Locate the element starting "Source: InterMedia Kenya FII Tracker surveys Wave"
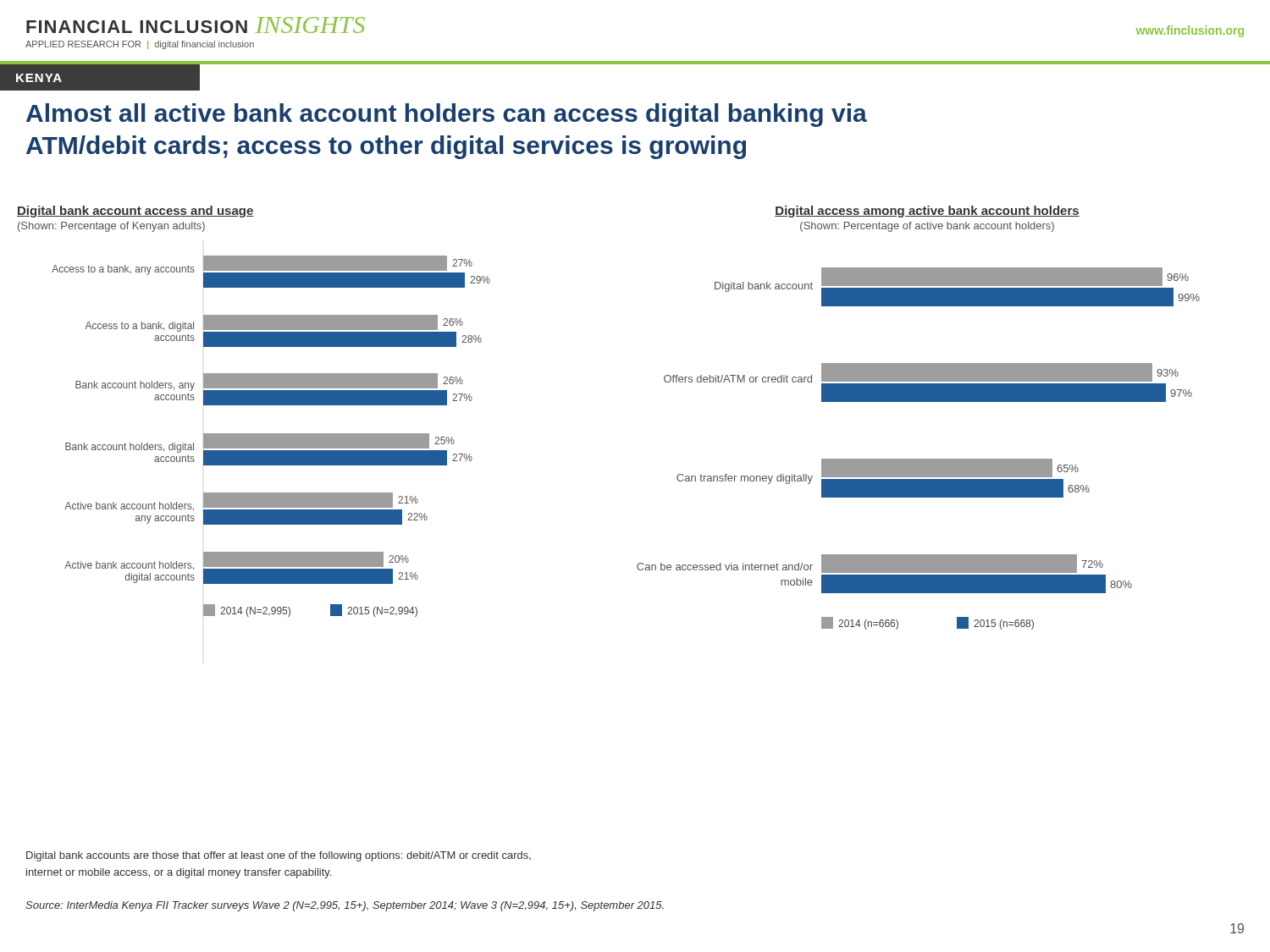The height and width of the screenshot is (952, 1270). 345,905
